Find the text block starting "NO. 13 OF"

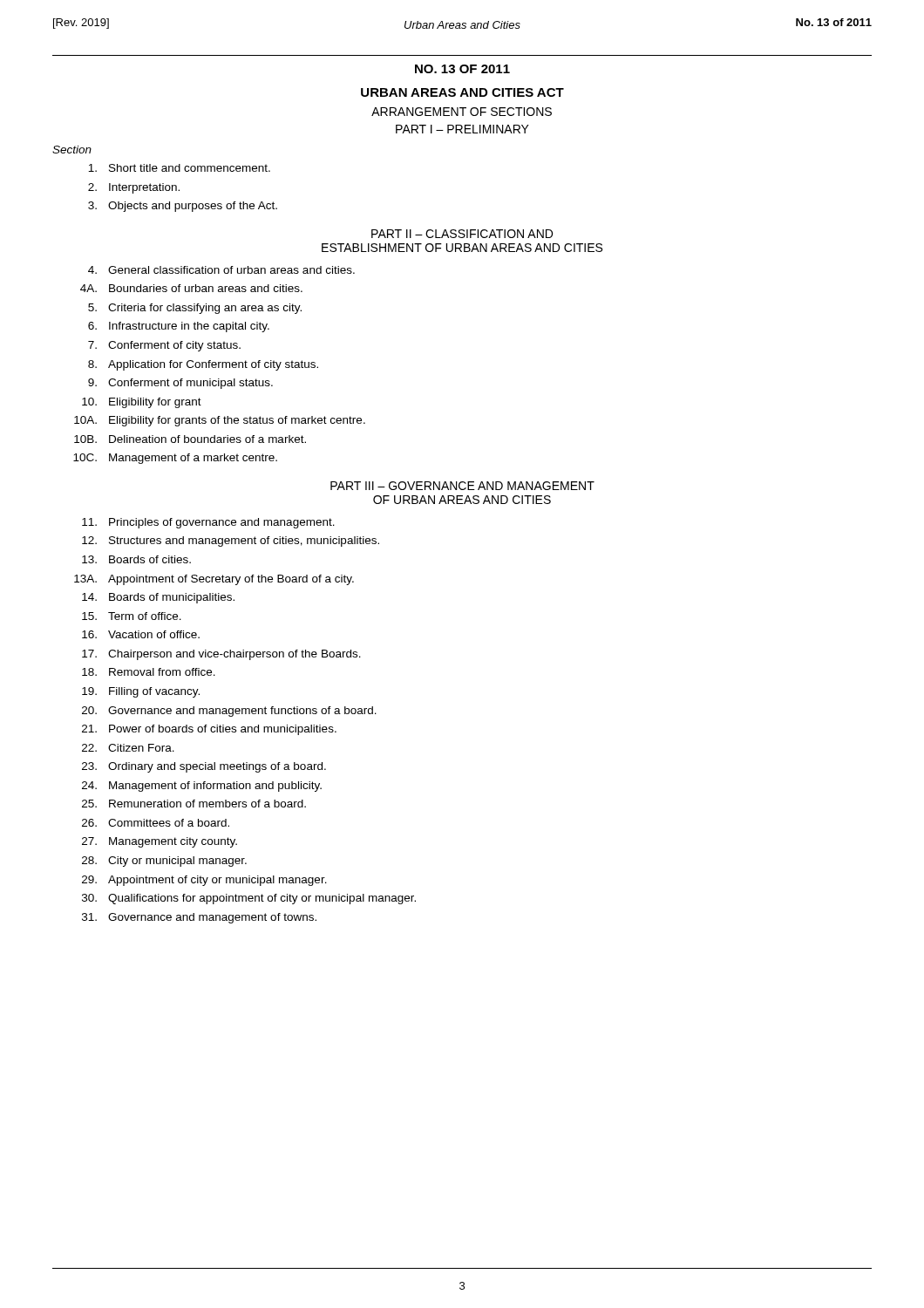pyautogui.click(x=462, y=68)
